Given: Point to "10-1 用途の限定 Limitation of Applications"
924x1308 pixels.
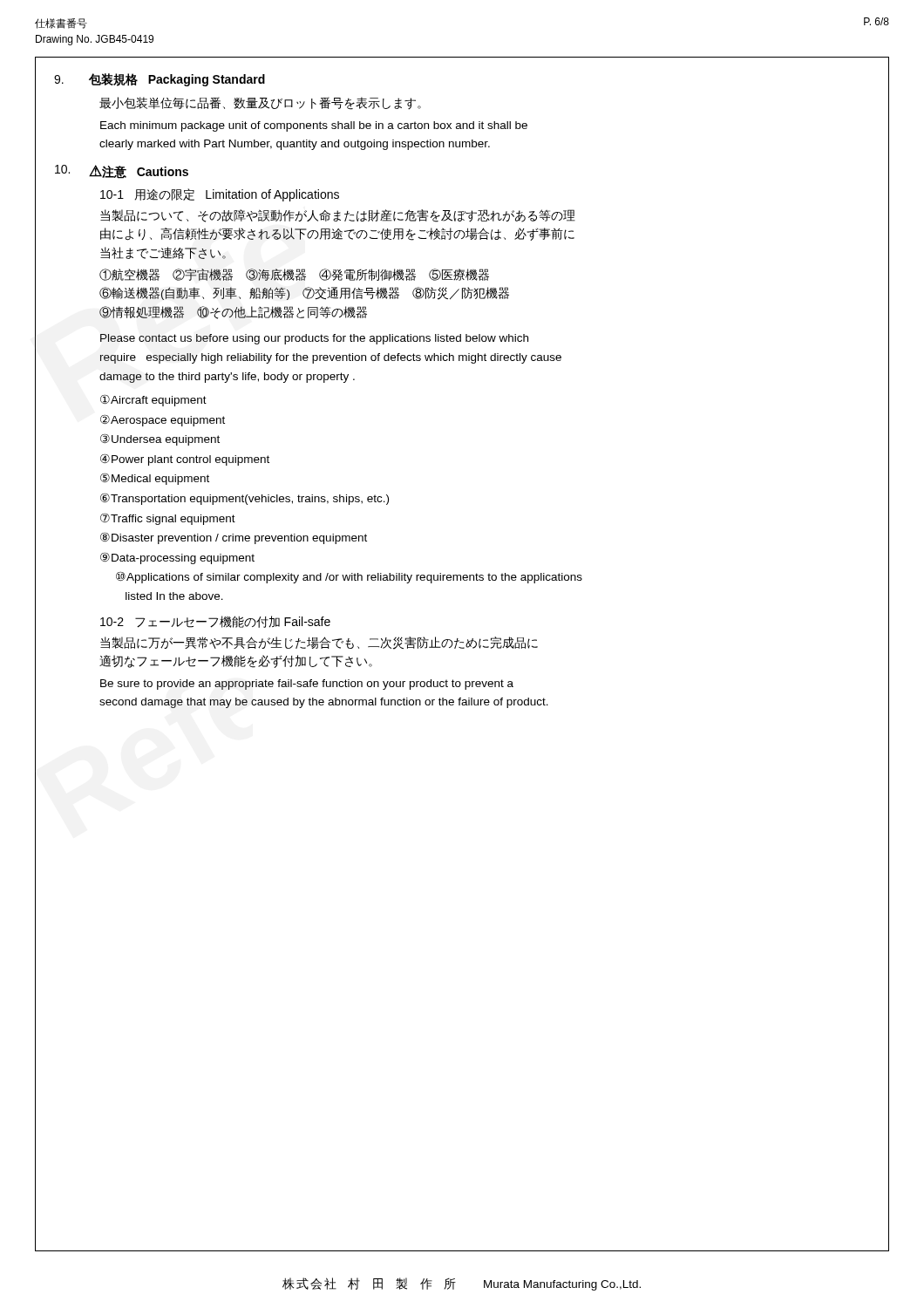Looking at the screenshot, I should (x=219, y=194).
